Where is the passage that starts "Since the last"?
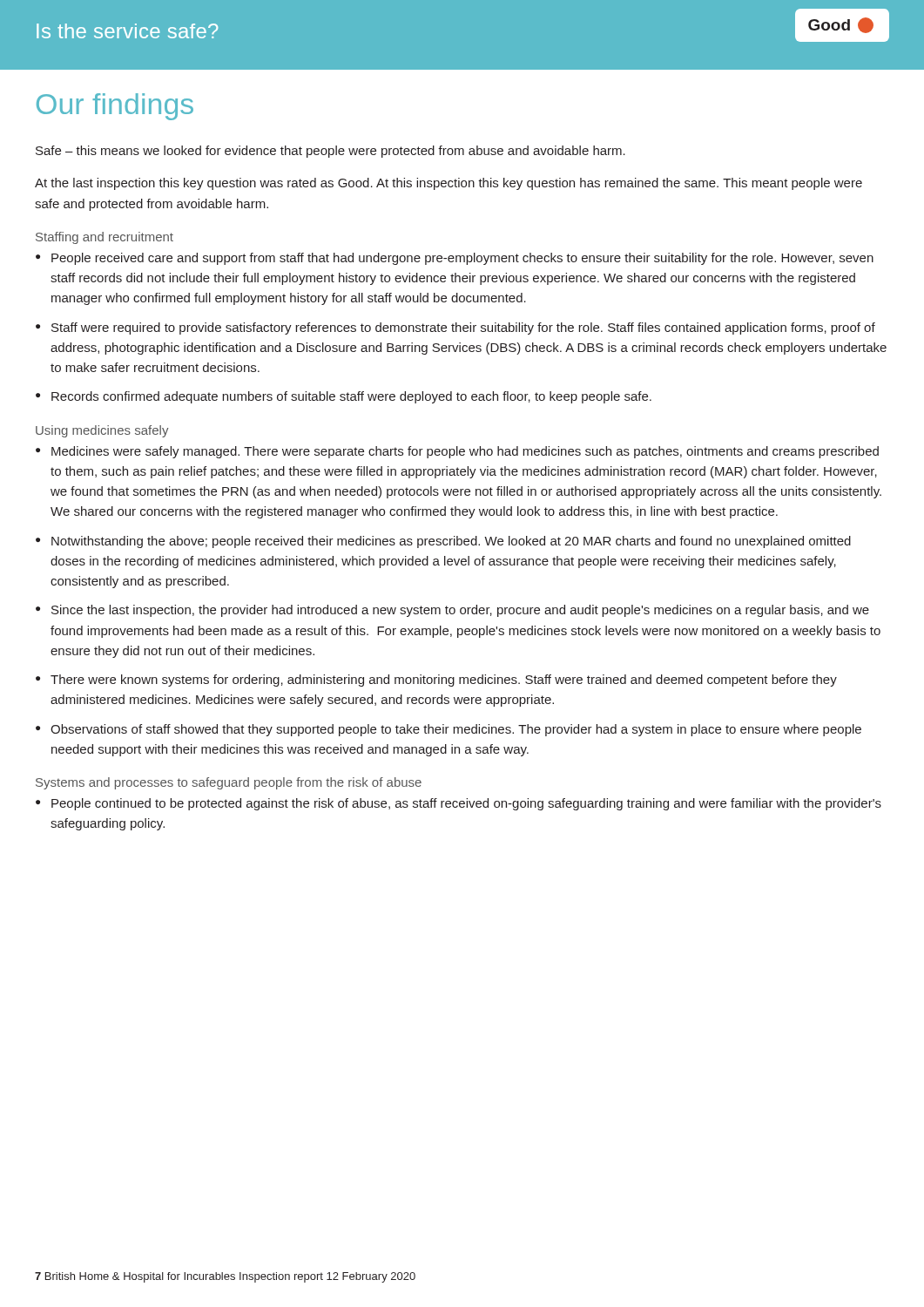The width and height of the screenshot is (924, 1307). point(466,630)
